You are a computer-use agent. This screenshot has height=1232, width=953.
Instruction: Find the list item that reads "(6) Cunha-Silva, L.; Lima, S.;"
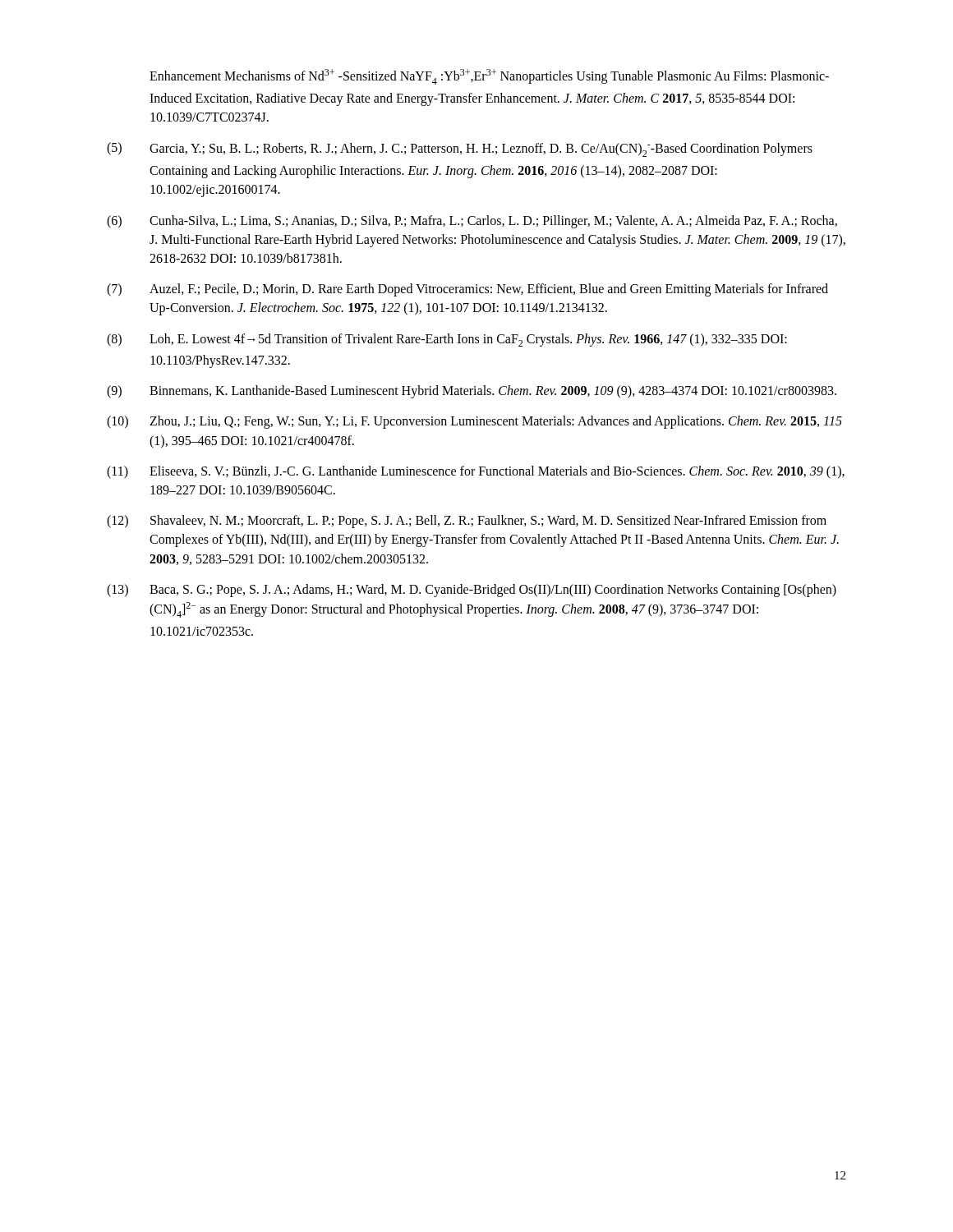(x=476, y=239)
